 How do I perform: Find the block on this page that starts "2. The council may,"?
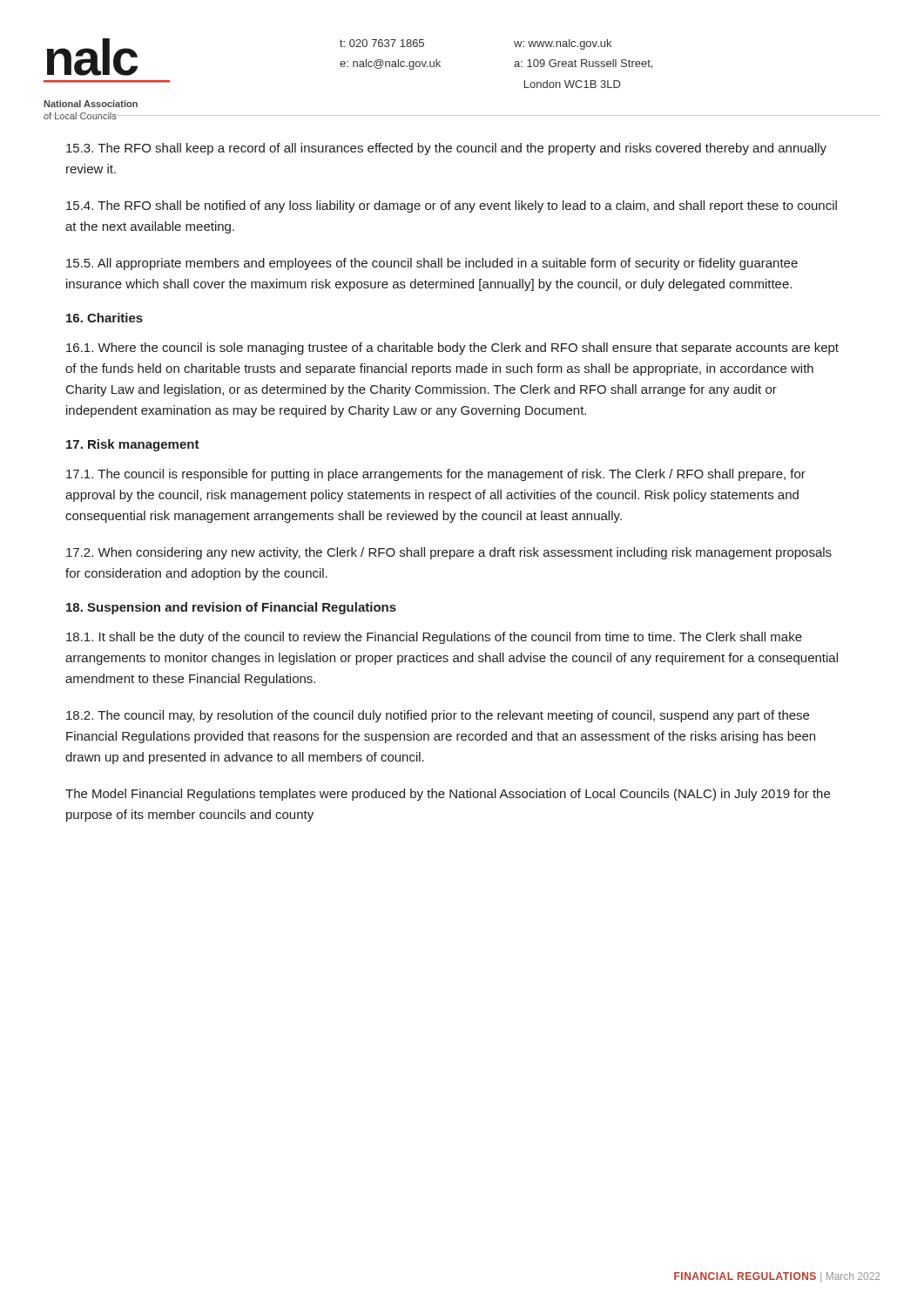click(441, 736)
